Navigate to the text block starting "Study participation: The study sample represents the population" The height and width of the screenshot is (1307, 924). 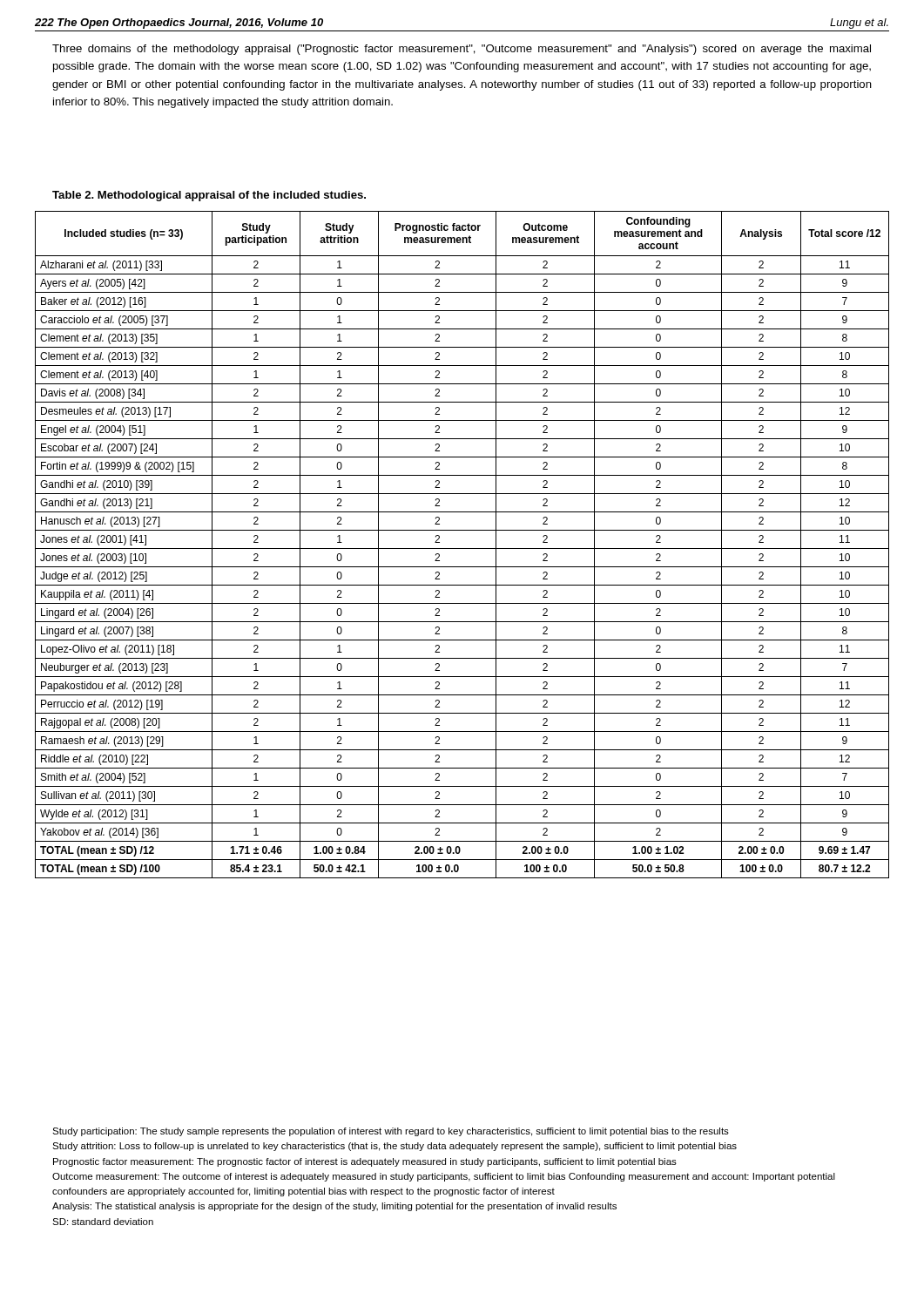tap(444, 1176)
